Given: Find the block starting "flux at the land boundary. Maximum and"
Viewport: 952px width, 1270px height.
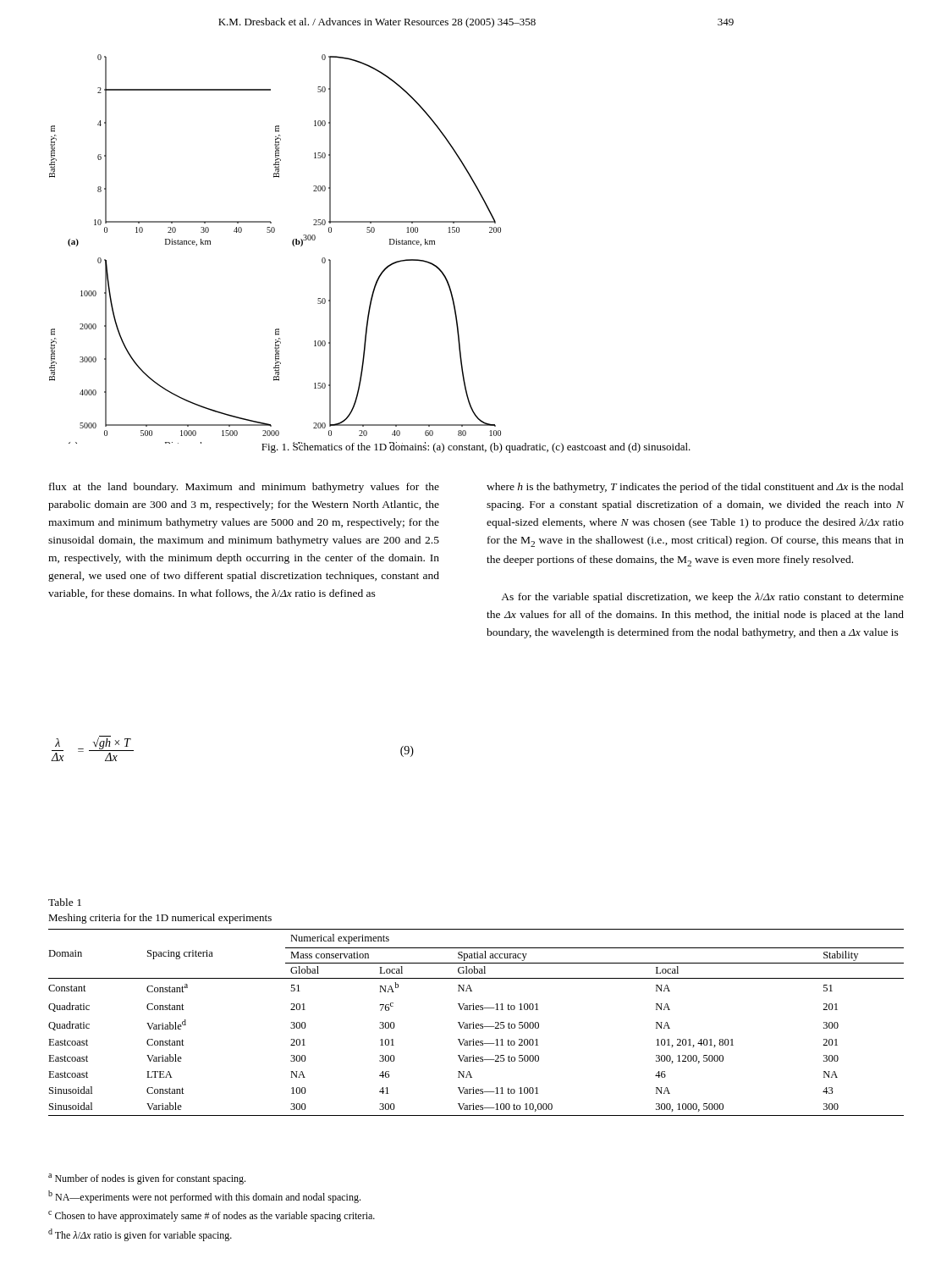Looking at the screenshot, I should click(x=244, y=540).
